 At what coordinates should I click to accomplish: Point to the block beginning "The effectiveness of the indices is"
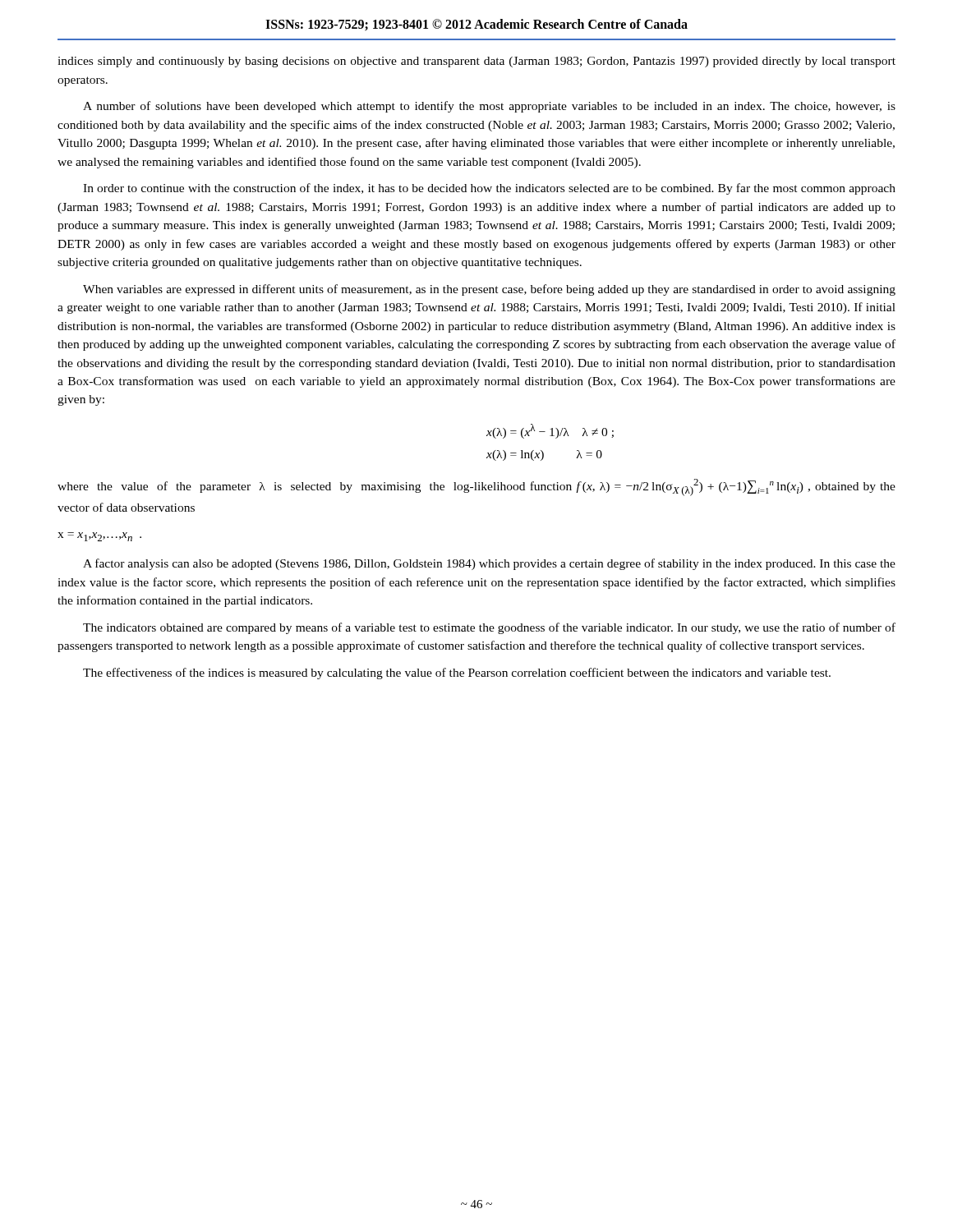[476, 673]
